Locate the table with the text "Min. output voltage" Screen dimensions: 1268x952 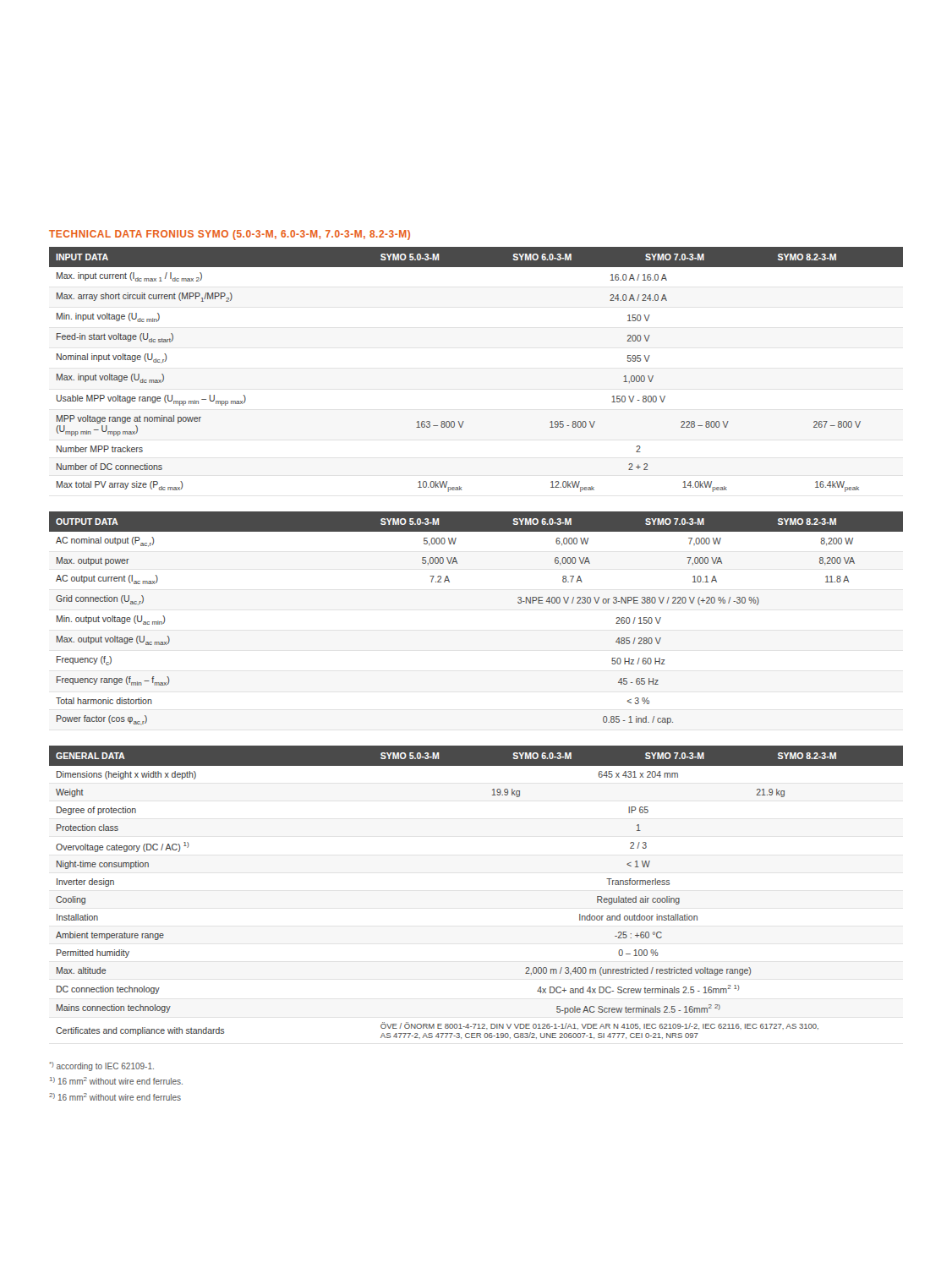pyautogui.click(x=476, y=621)
